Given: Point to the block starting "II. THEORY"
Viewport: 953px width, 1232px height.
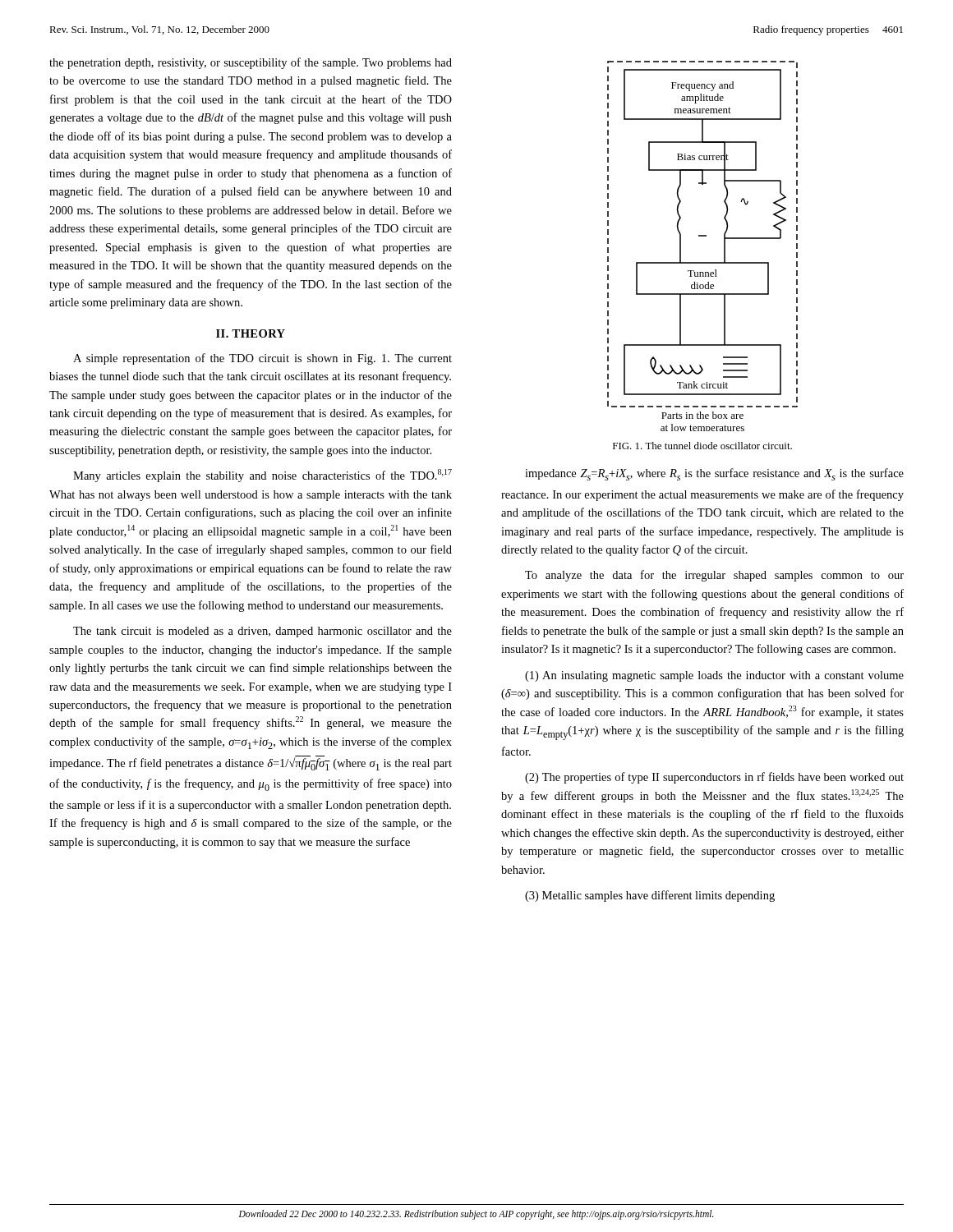Looking at the screenshot, I should coord(251,333).
